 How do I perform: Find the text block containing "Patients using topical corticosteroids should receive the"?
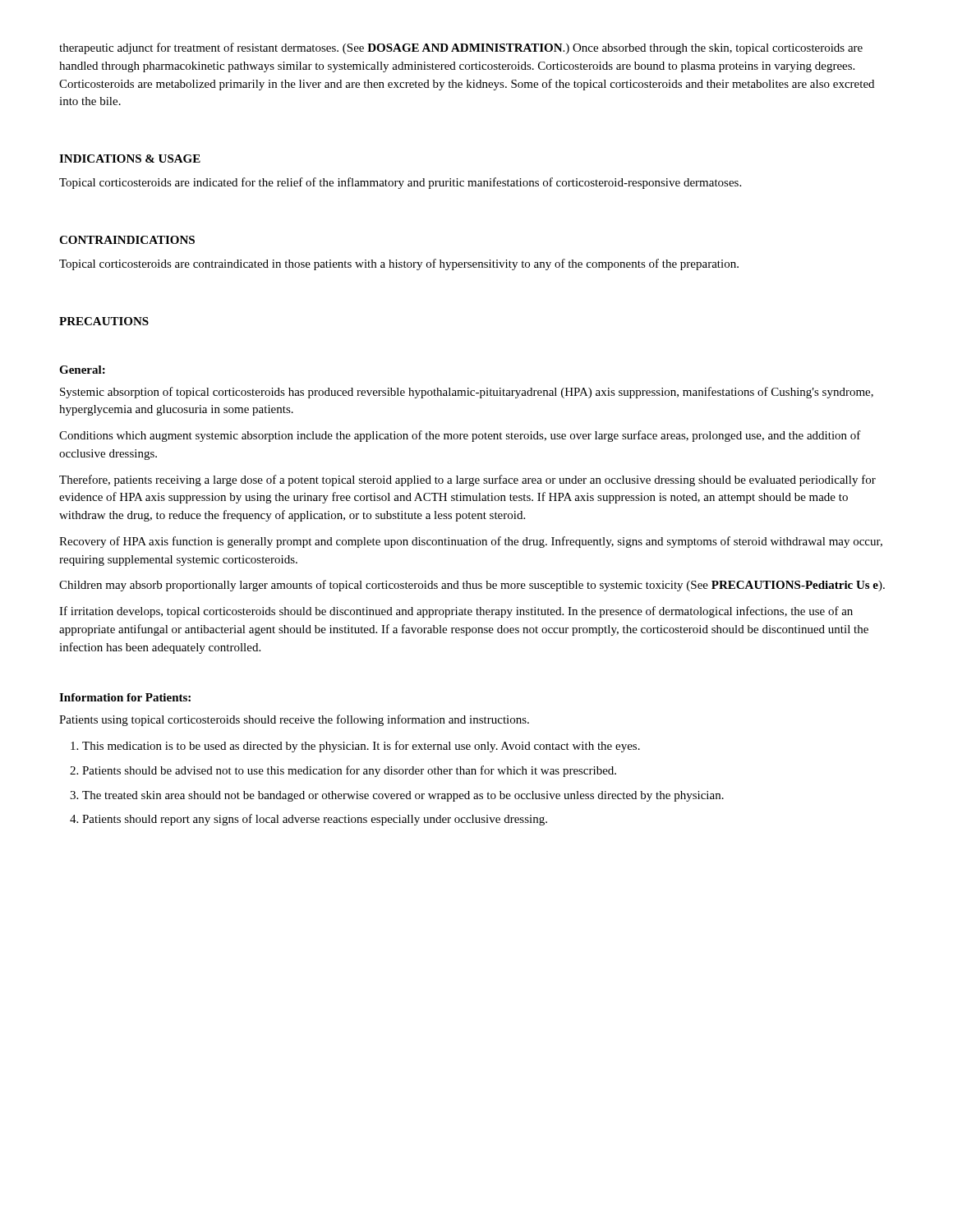tap(476, 720)
